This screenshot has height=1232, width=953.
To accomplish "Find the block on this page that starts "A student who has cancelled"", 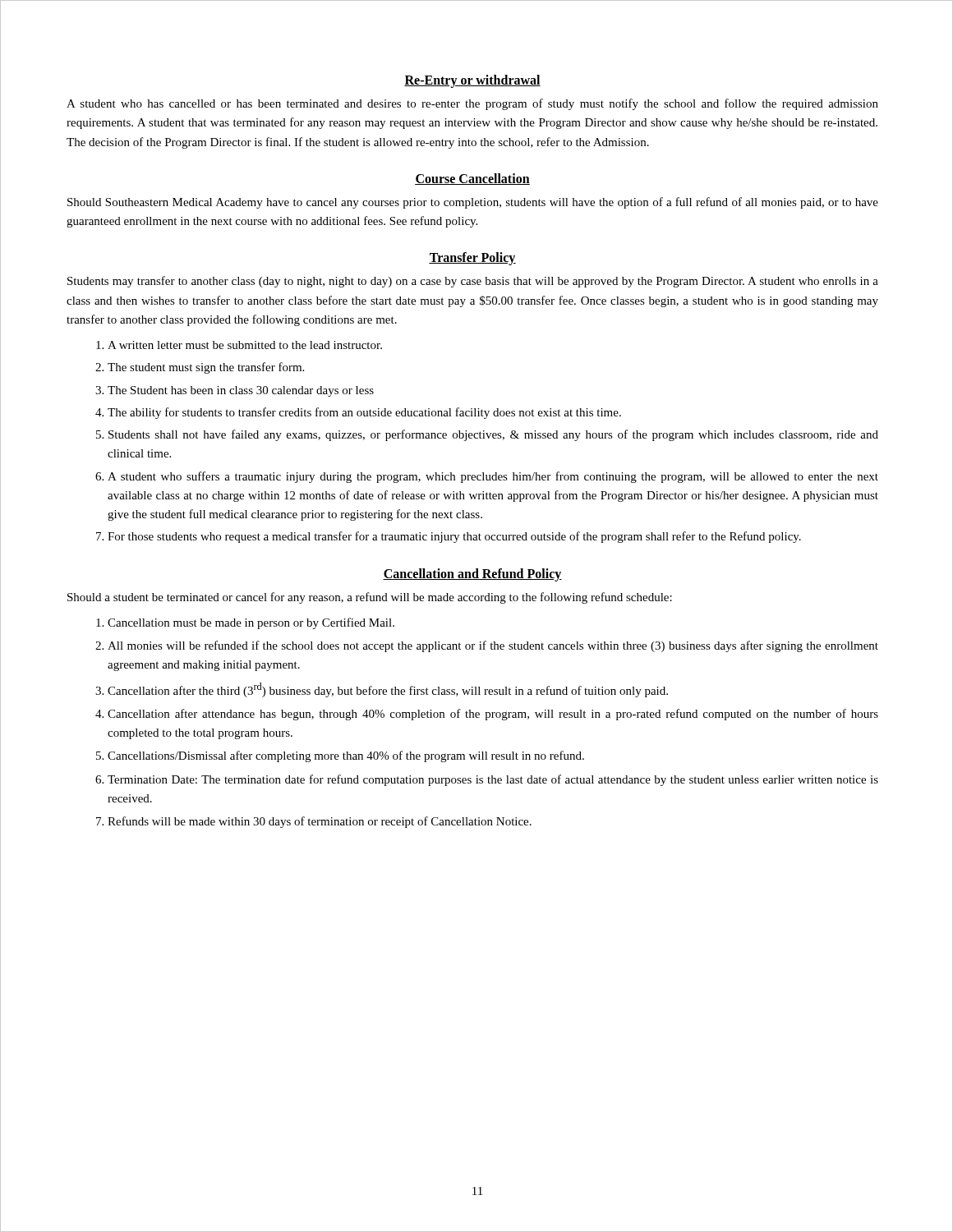I will click(472, 123).
